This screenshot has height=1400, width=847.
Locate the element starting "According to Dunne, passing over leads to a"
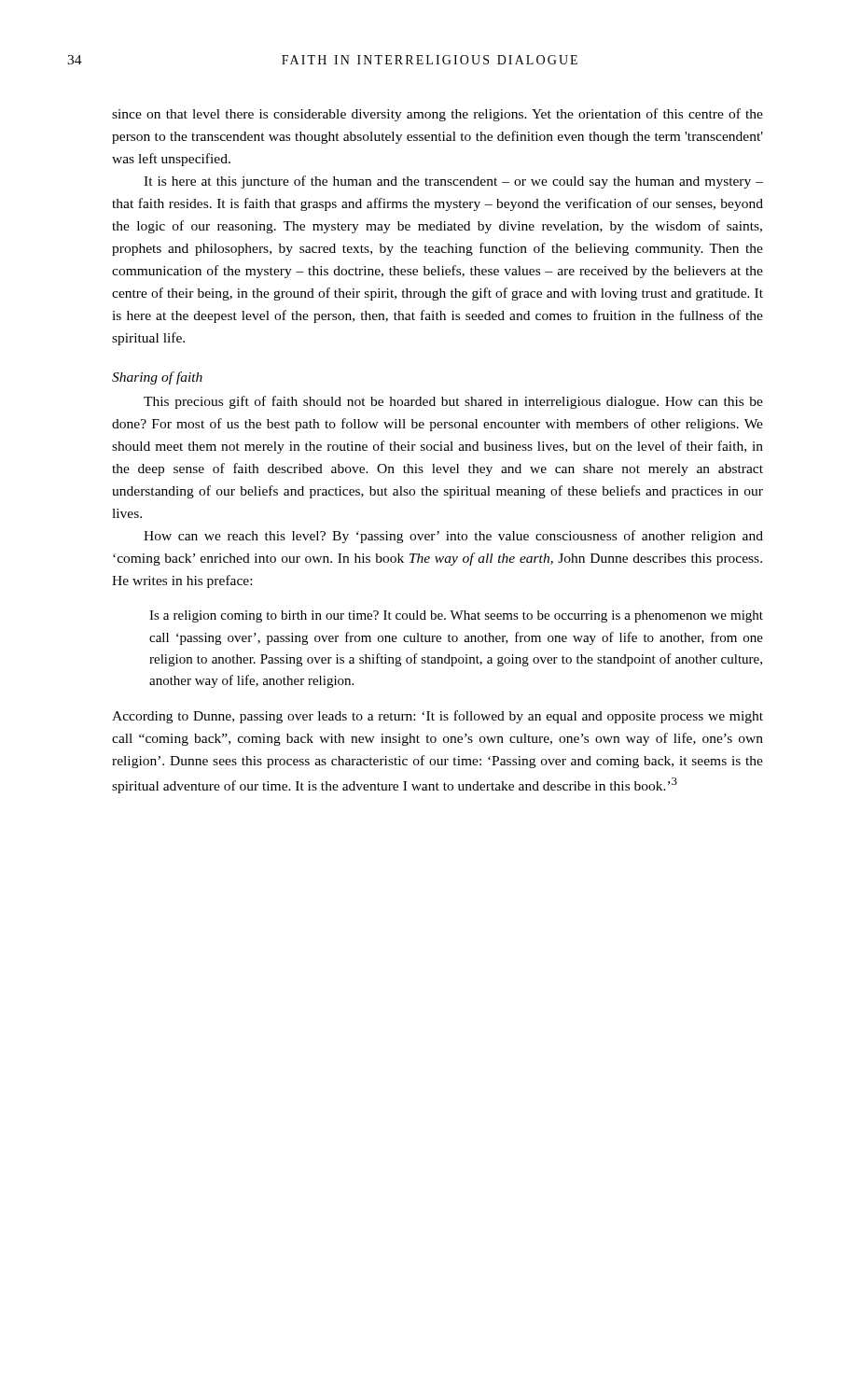(x=438, y=751)
